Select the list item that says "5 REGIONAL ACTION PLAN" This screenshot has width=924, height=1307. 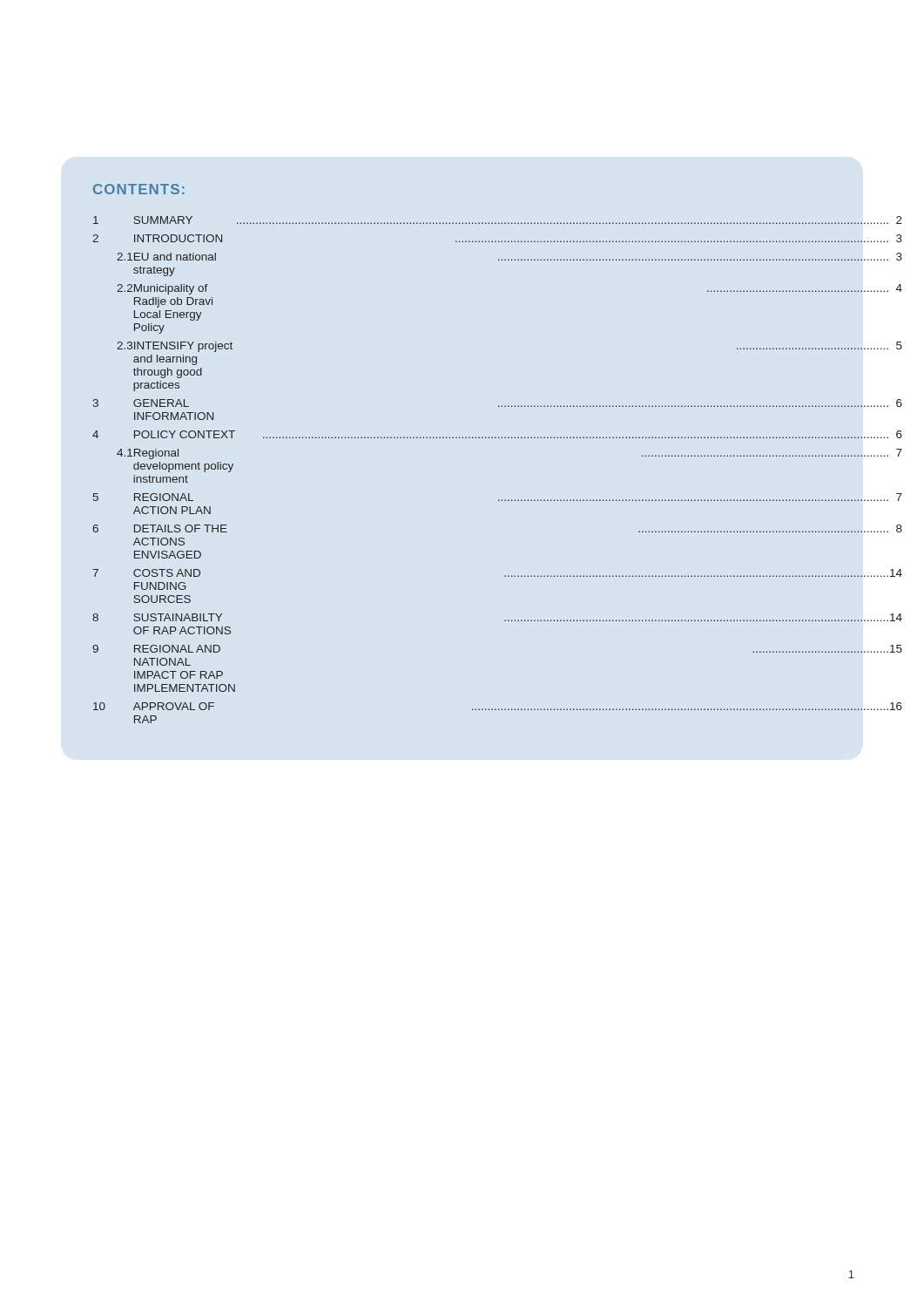click(497, 504)
